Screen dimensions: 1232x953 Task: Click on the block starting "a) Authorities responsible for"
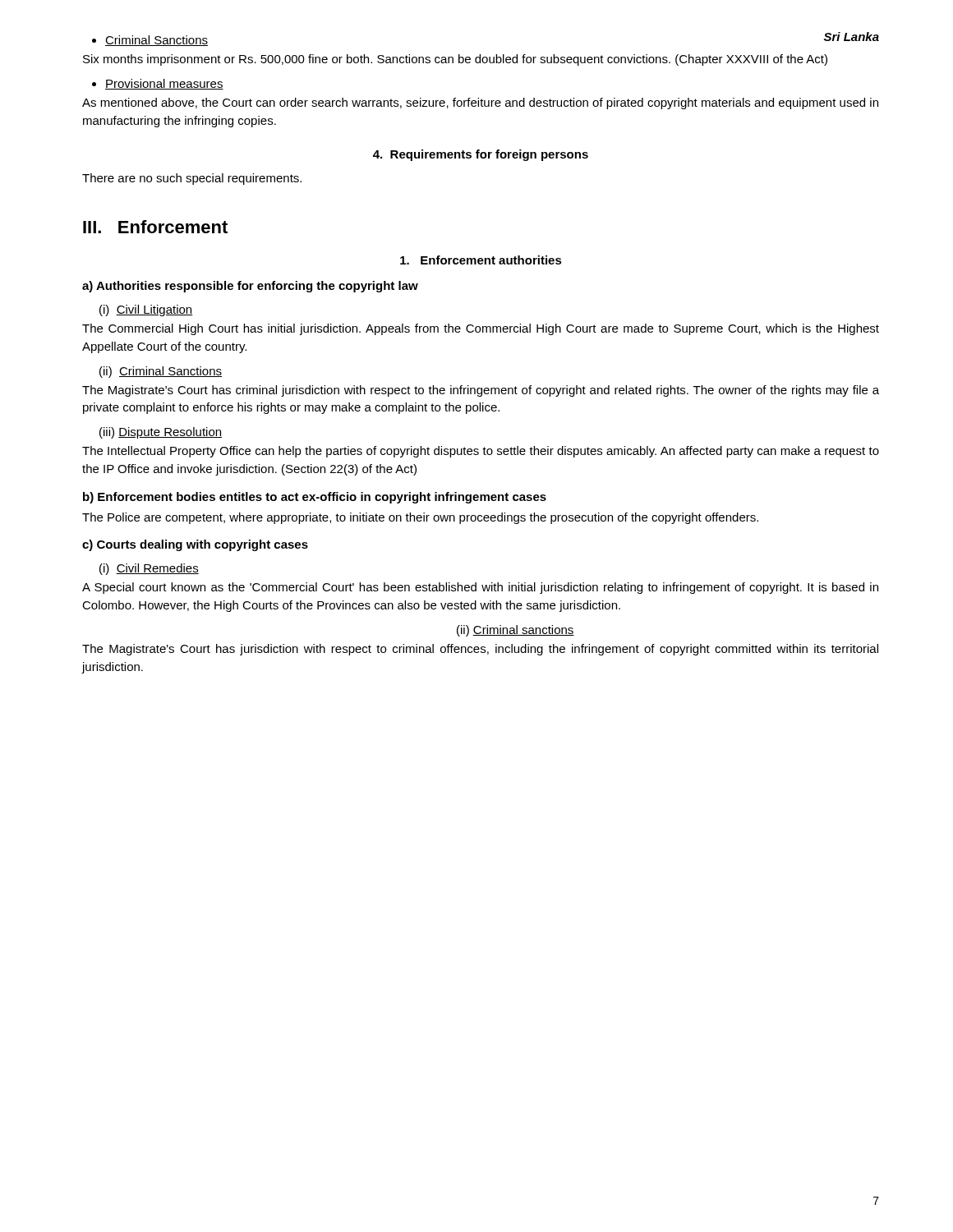pos(250,285)
